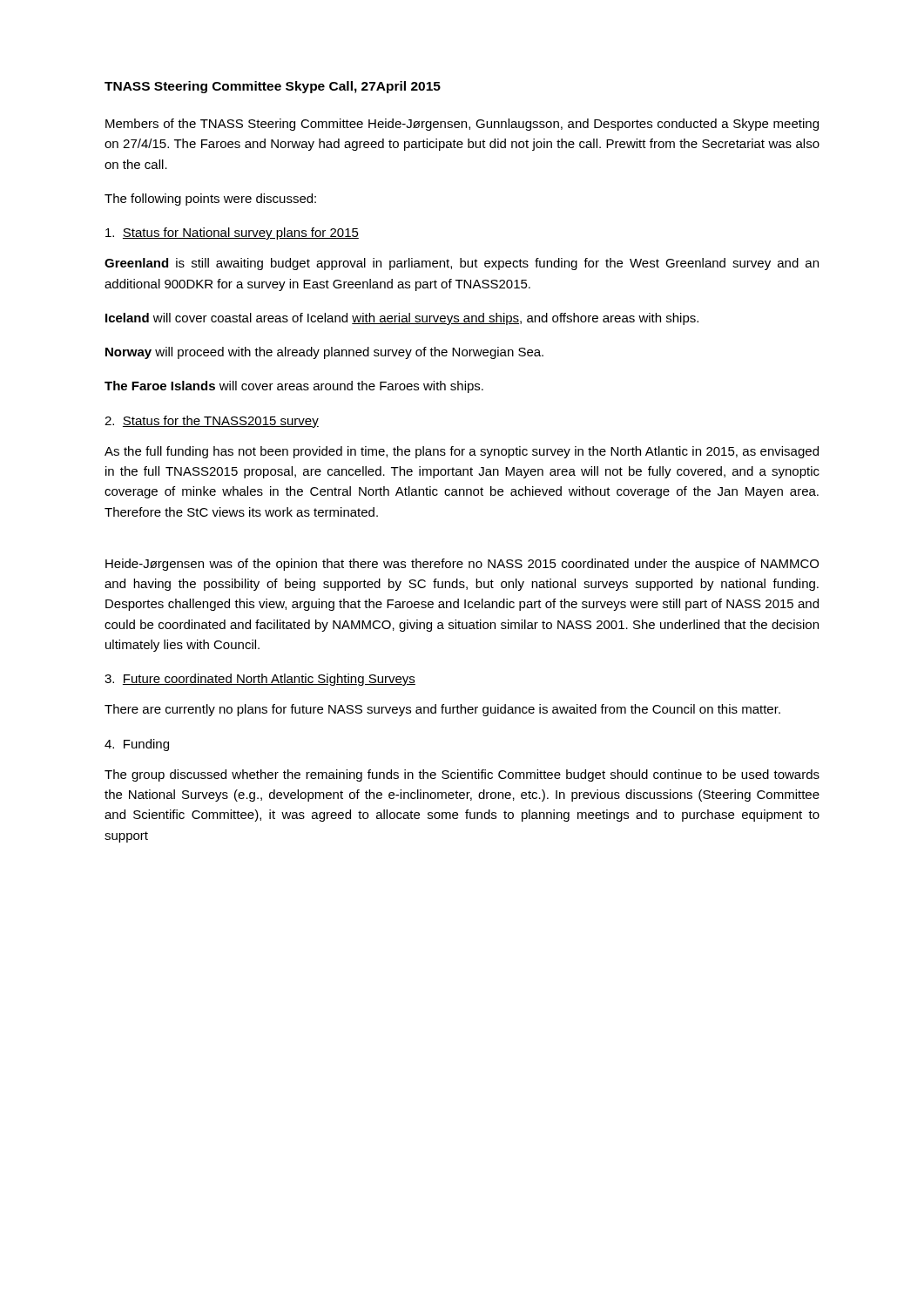Select the text block with the text "The Faroe Islands will cover areas"
Image resolution: width=924 pixels, height=1307 pixels.
(294, 386)
